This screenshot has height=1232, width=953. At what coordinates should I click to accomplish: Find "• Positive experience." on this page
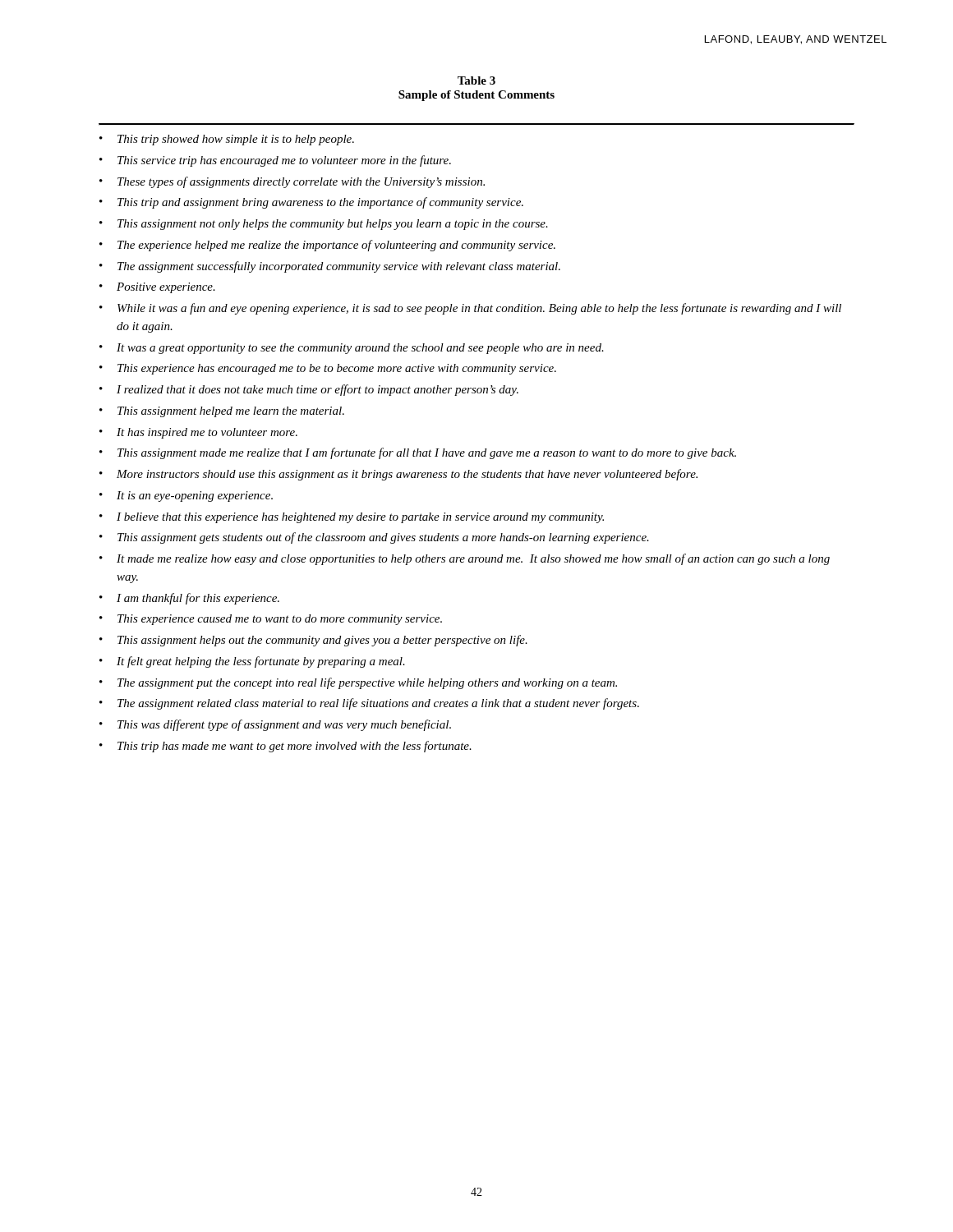click(157, 288)
